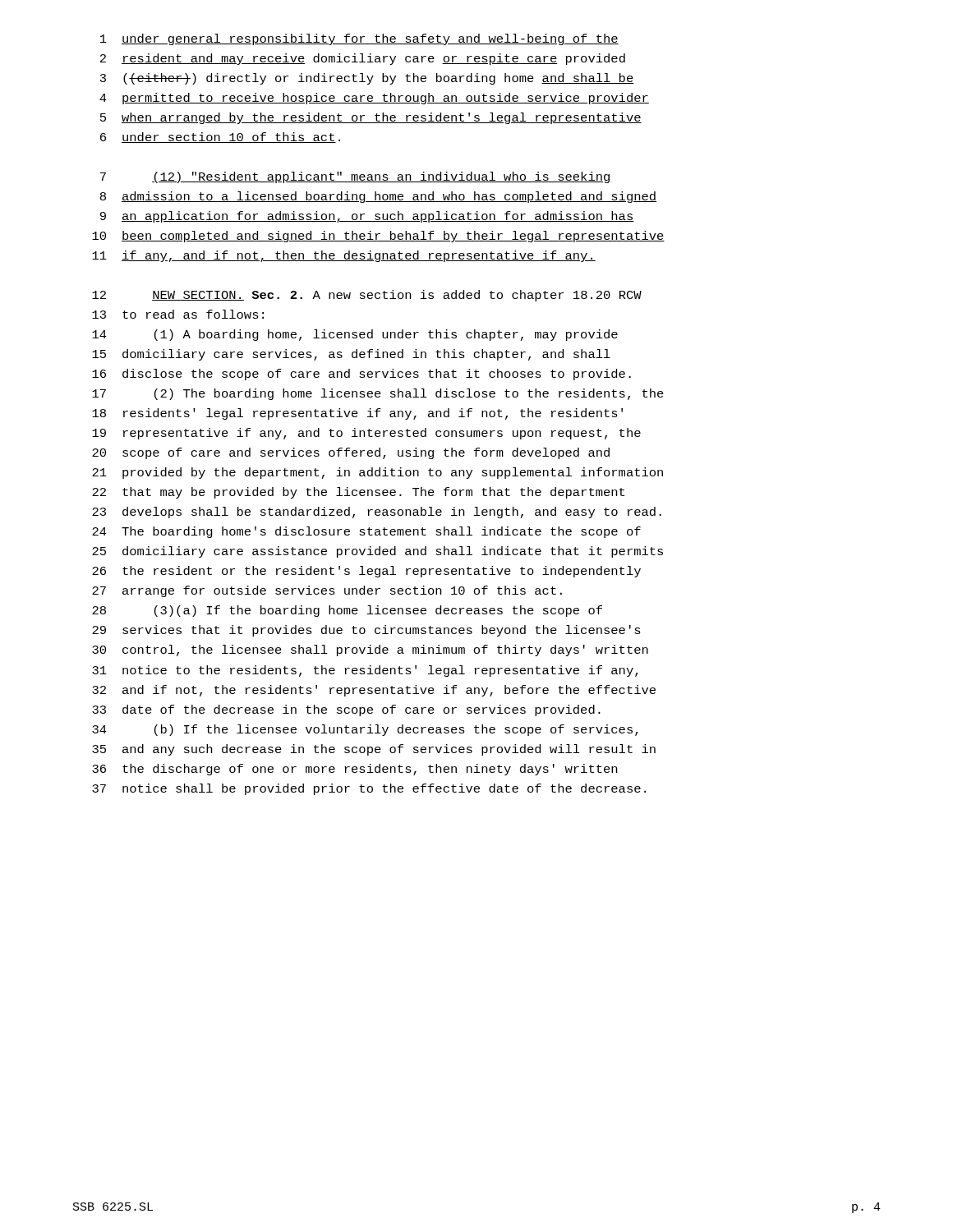
Task: Locate the block of text that opens with "3 ((either)) directly or indirectly"
Action: [476, 79]
